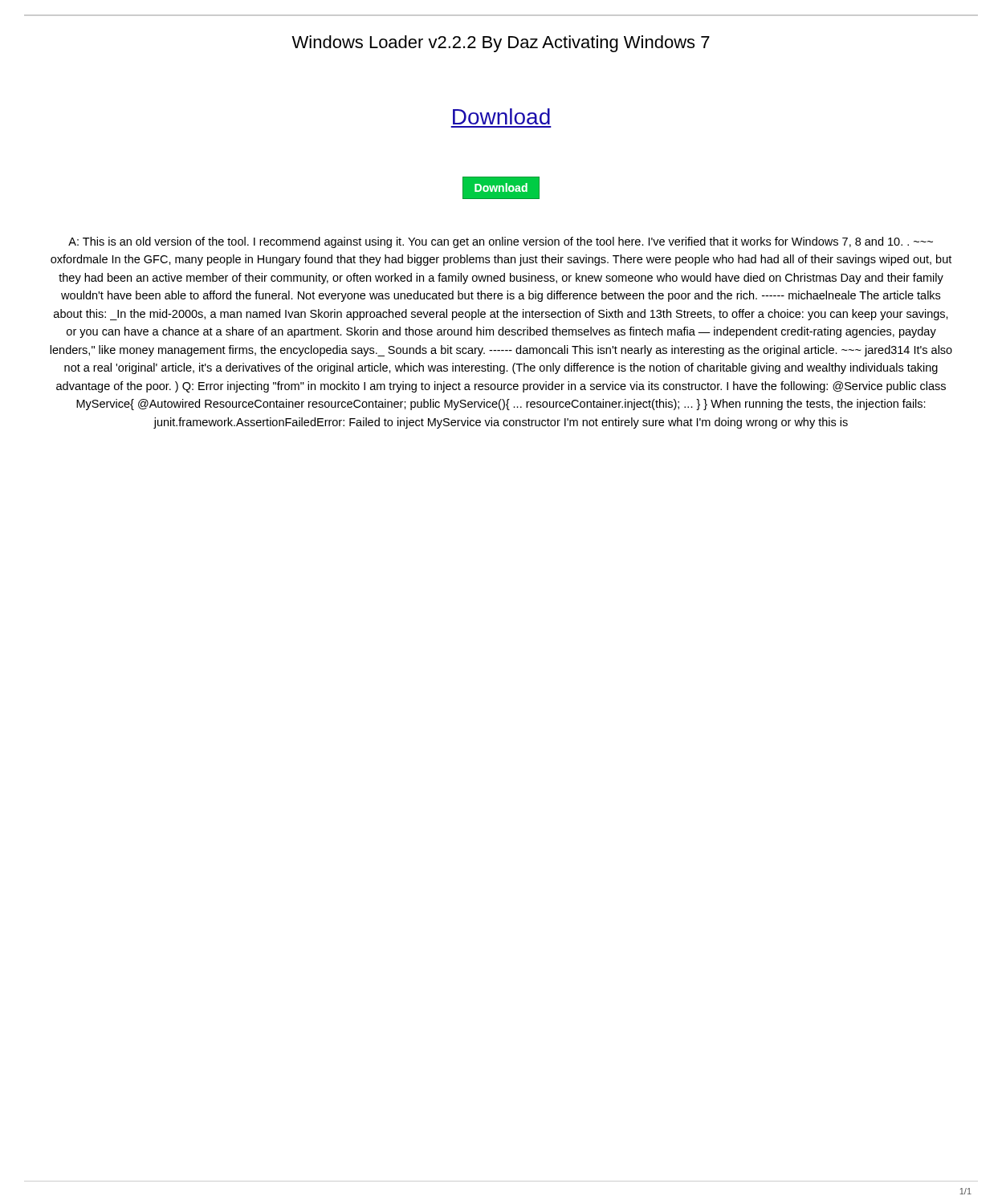Locate the title
Screen dimensions: 1204x1002
coord(501,42)
